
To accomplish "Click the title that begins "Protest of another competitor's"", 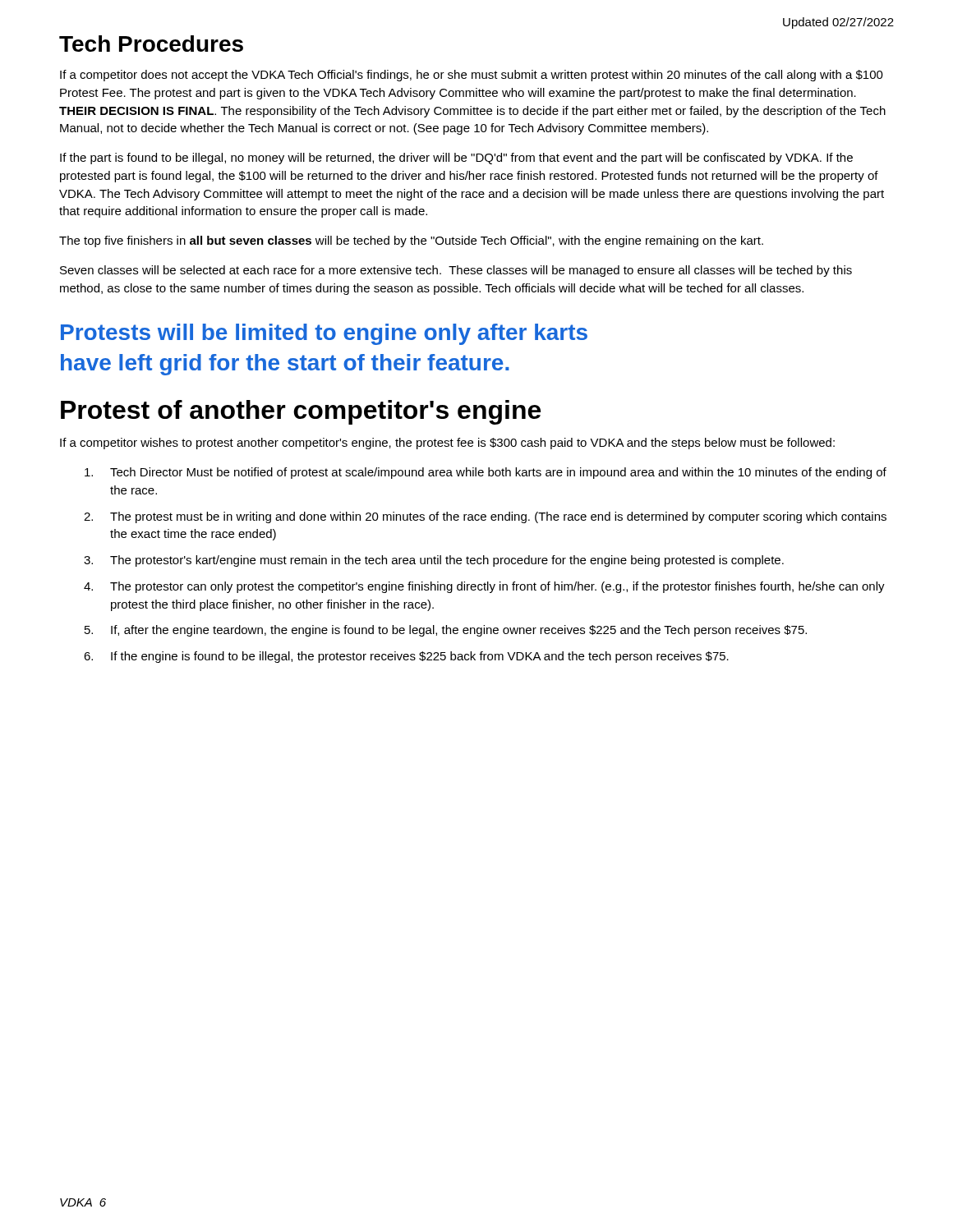I will (x=300, y=410).
